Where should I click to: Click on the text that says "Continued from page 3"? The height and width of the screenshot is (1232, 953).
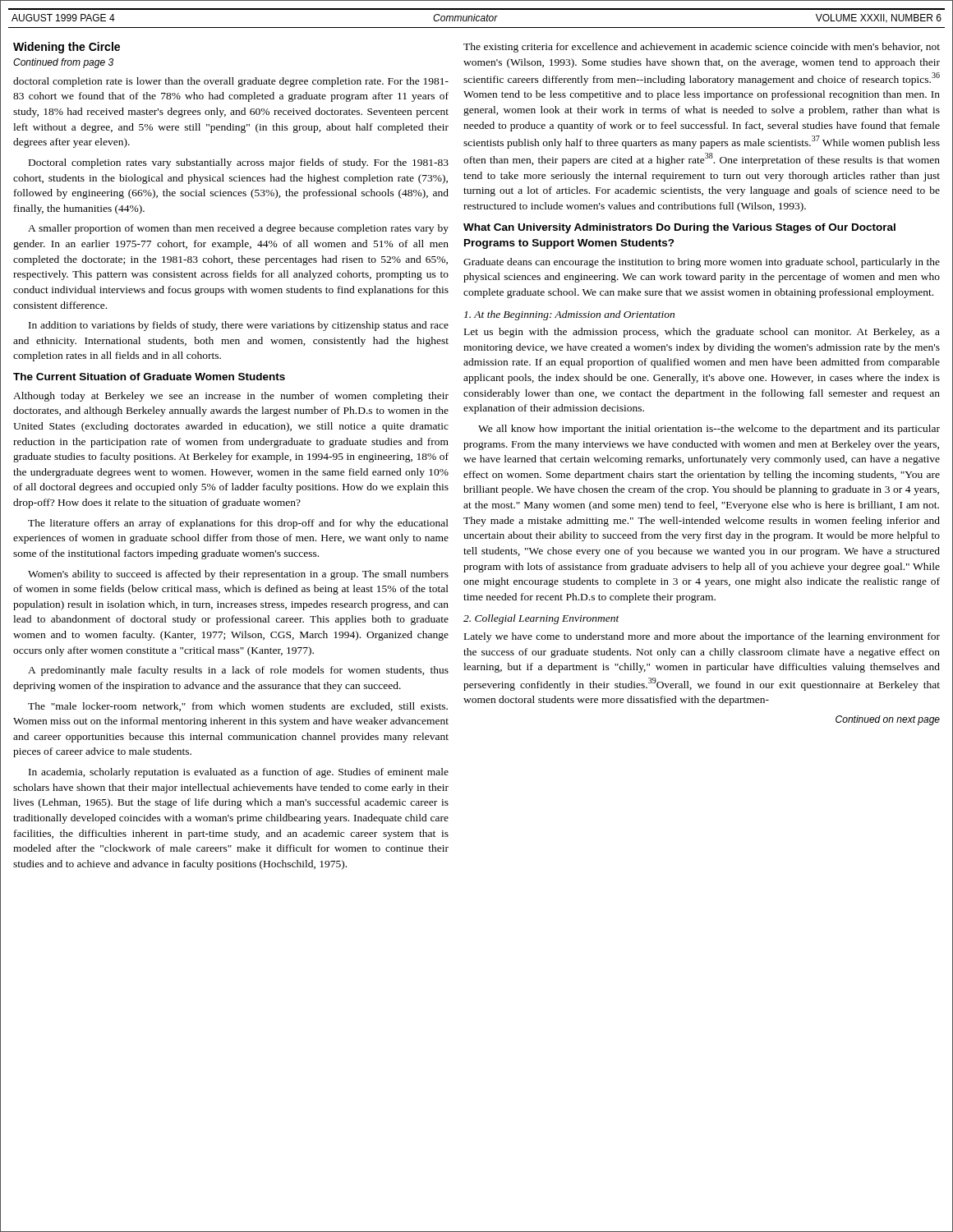coord(63,63)
